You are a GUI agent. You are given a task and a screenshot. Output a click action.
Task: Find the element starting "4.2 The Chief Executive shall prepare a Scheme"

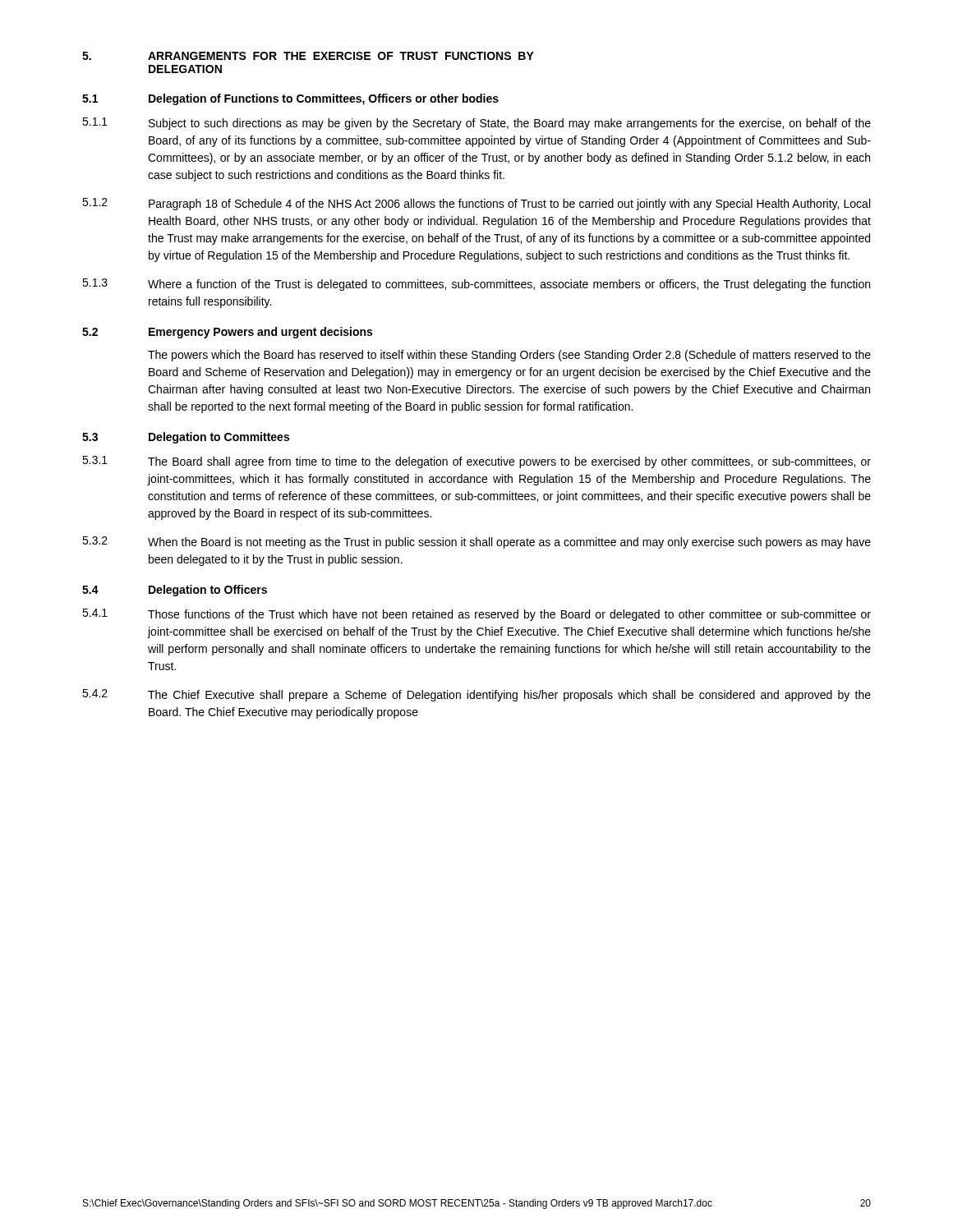tap(476, 704)
